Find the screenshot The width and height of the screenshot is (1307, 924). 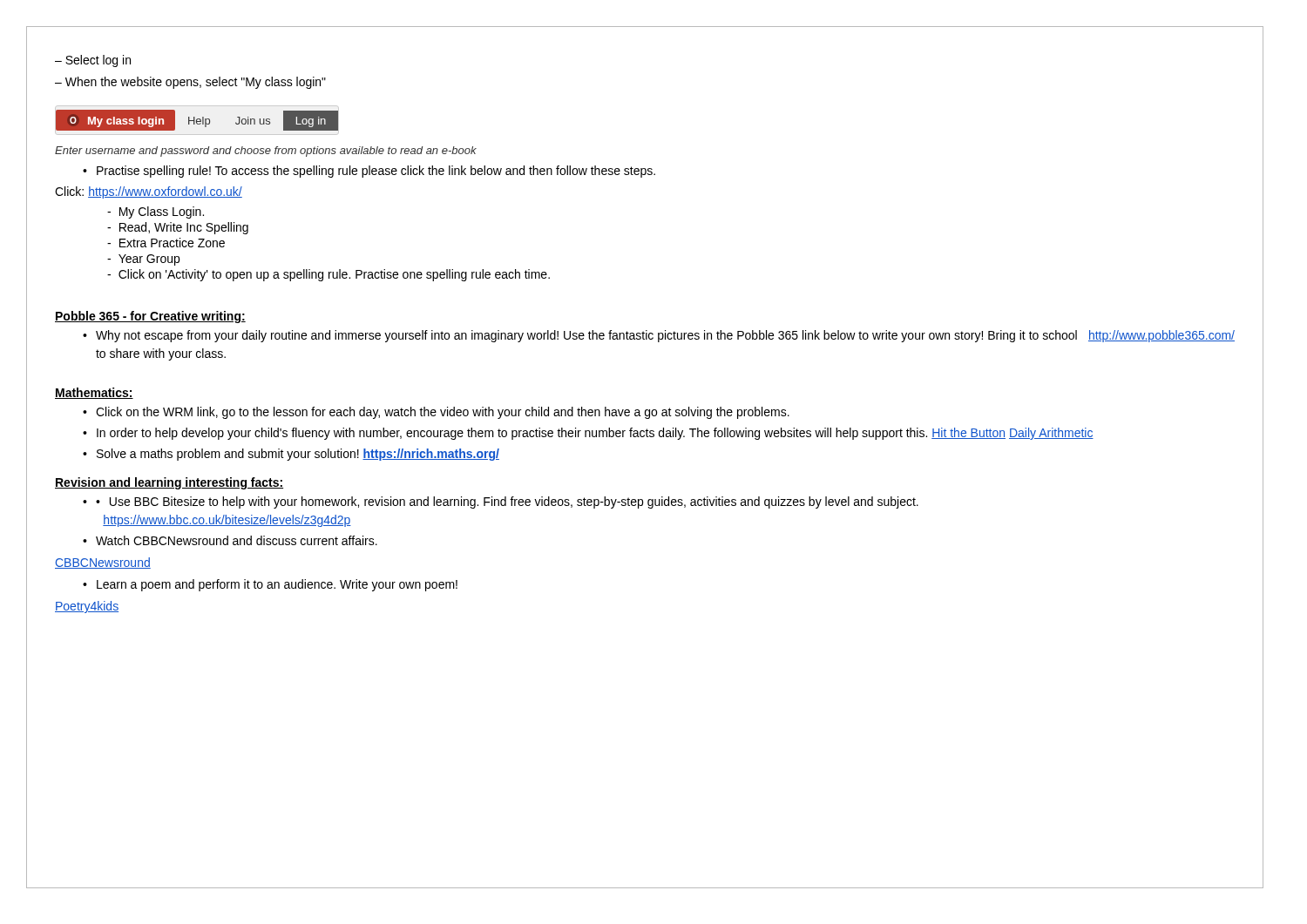coord(645,119)
